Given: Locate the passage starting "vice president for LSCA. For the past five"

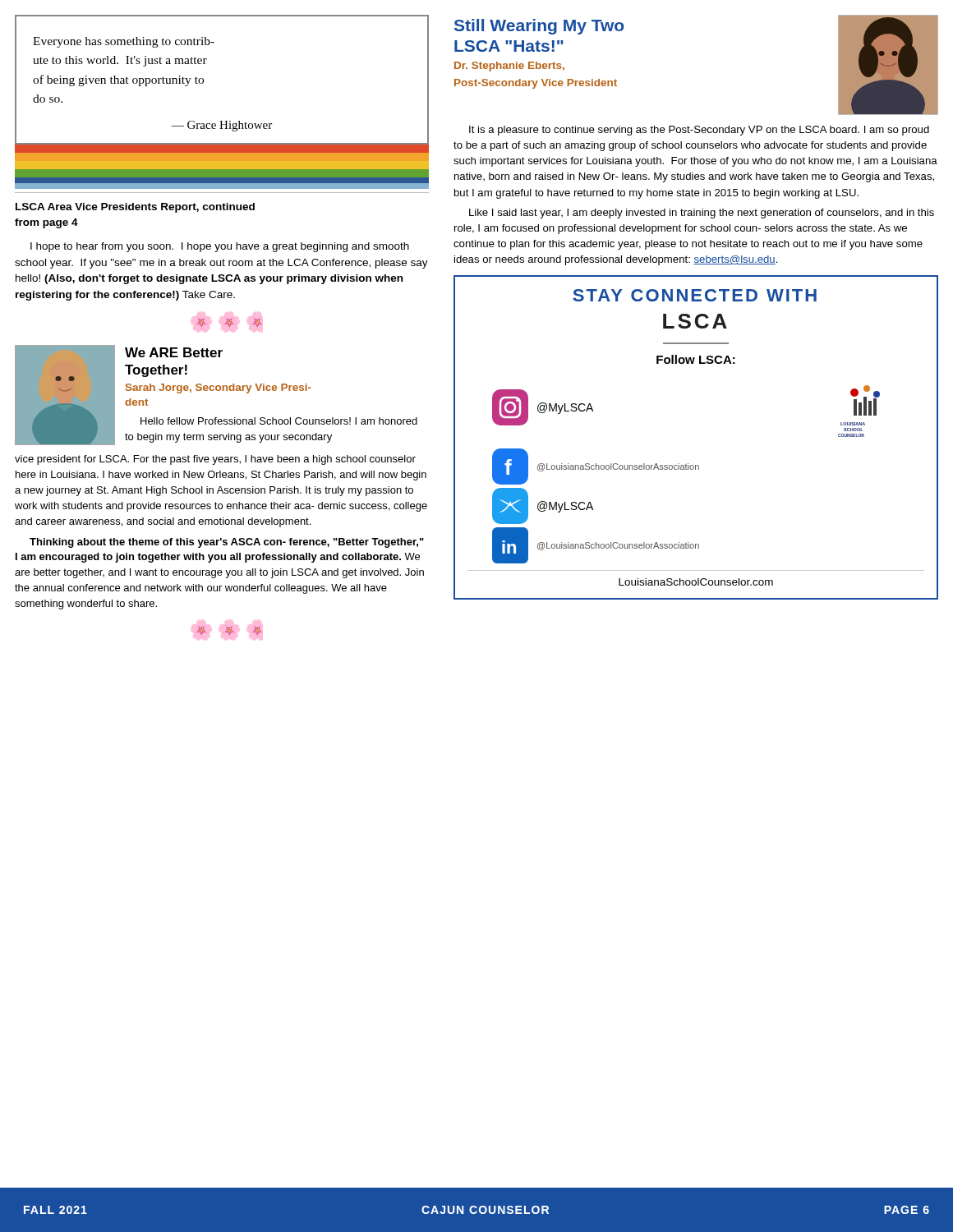Looking at the screenshot, I should [221, 490].
